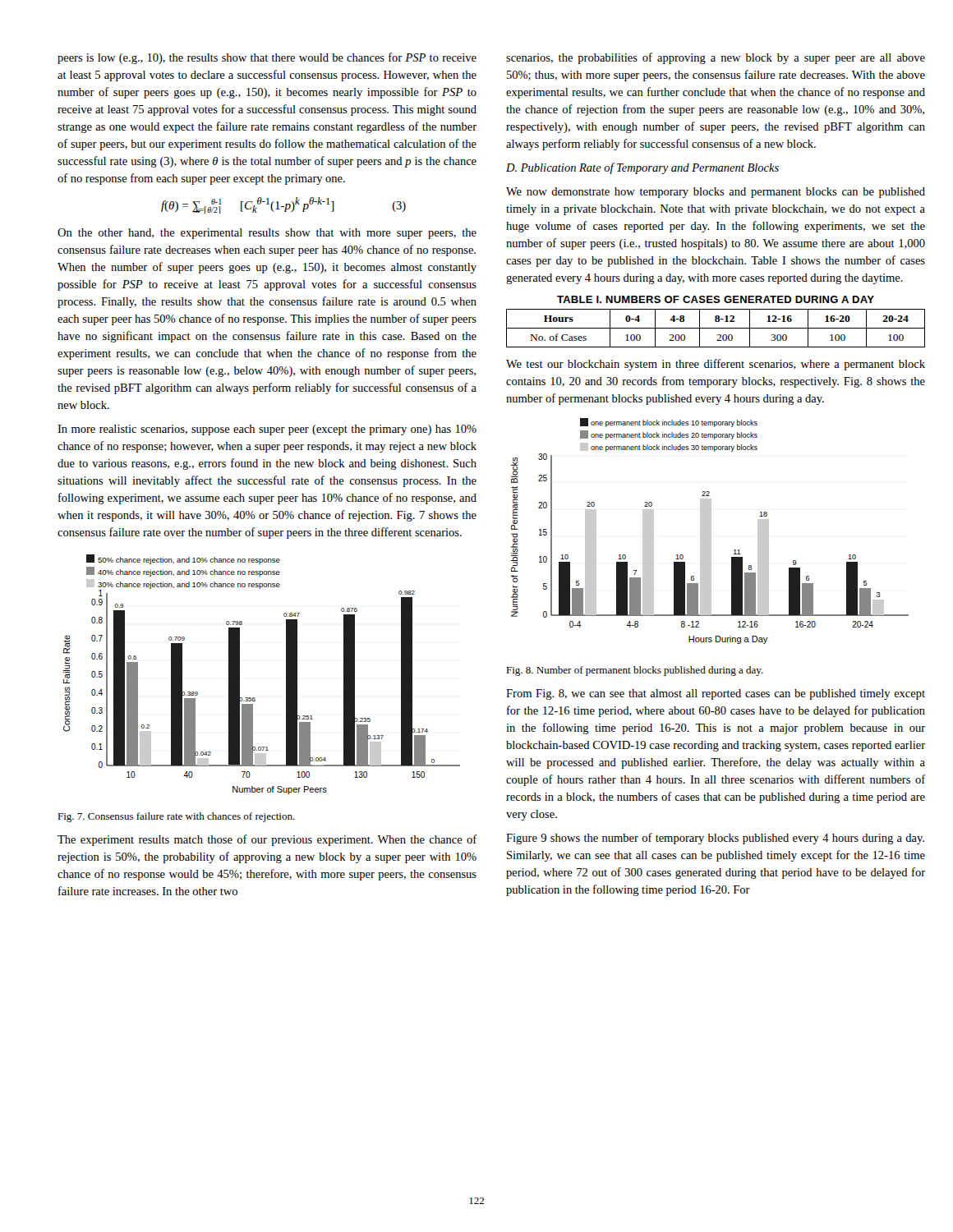Select the text block containing "peers is low (e.g., 10),"

coord(267,118)
